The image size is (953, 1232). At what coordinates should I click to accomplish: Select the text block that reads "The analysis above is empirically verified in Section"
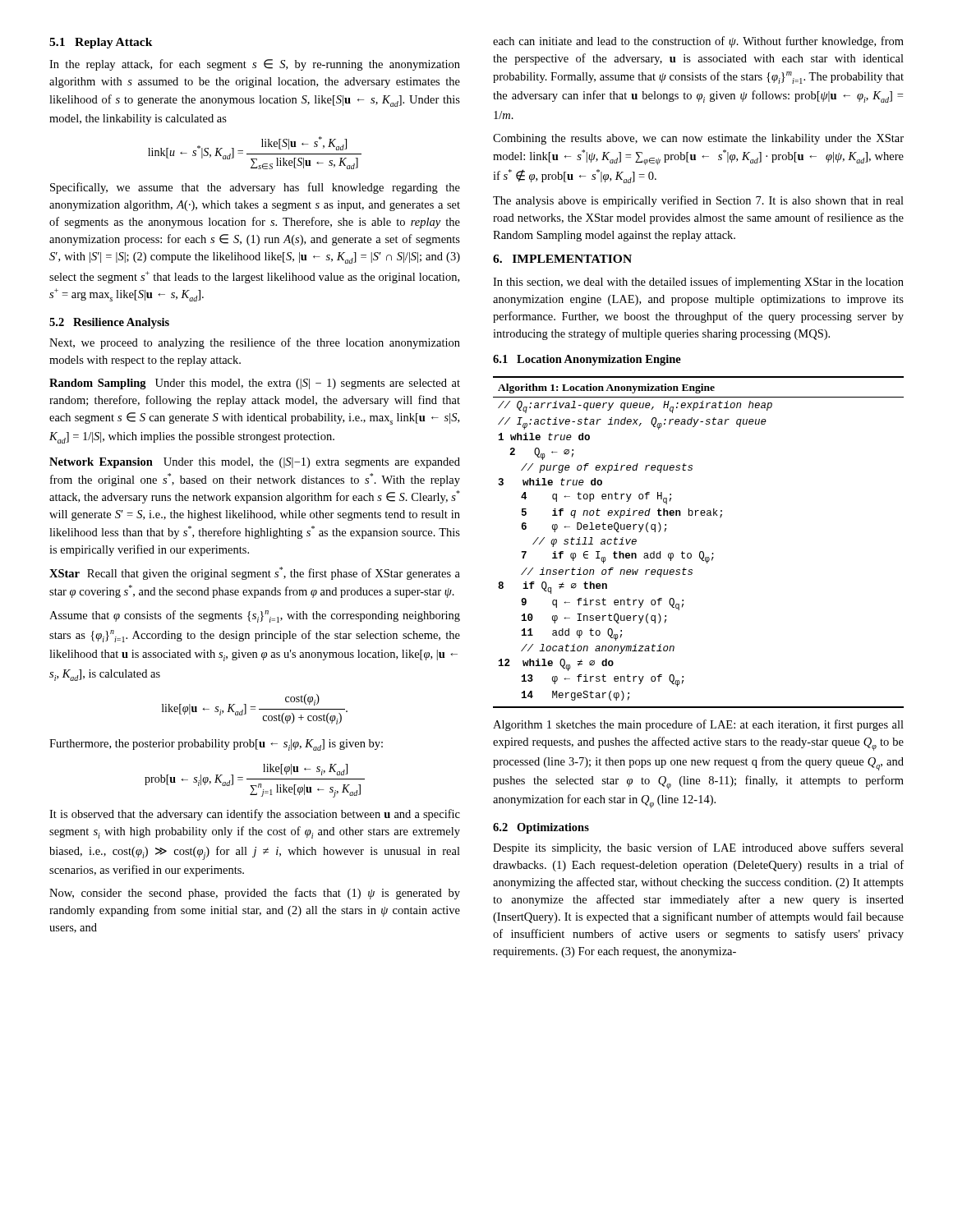pyautogui.click(x=698, y=218)
